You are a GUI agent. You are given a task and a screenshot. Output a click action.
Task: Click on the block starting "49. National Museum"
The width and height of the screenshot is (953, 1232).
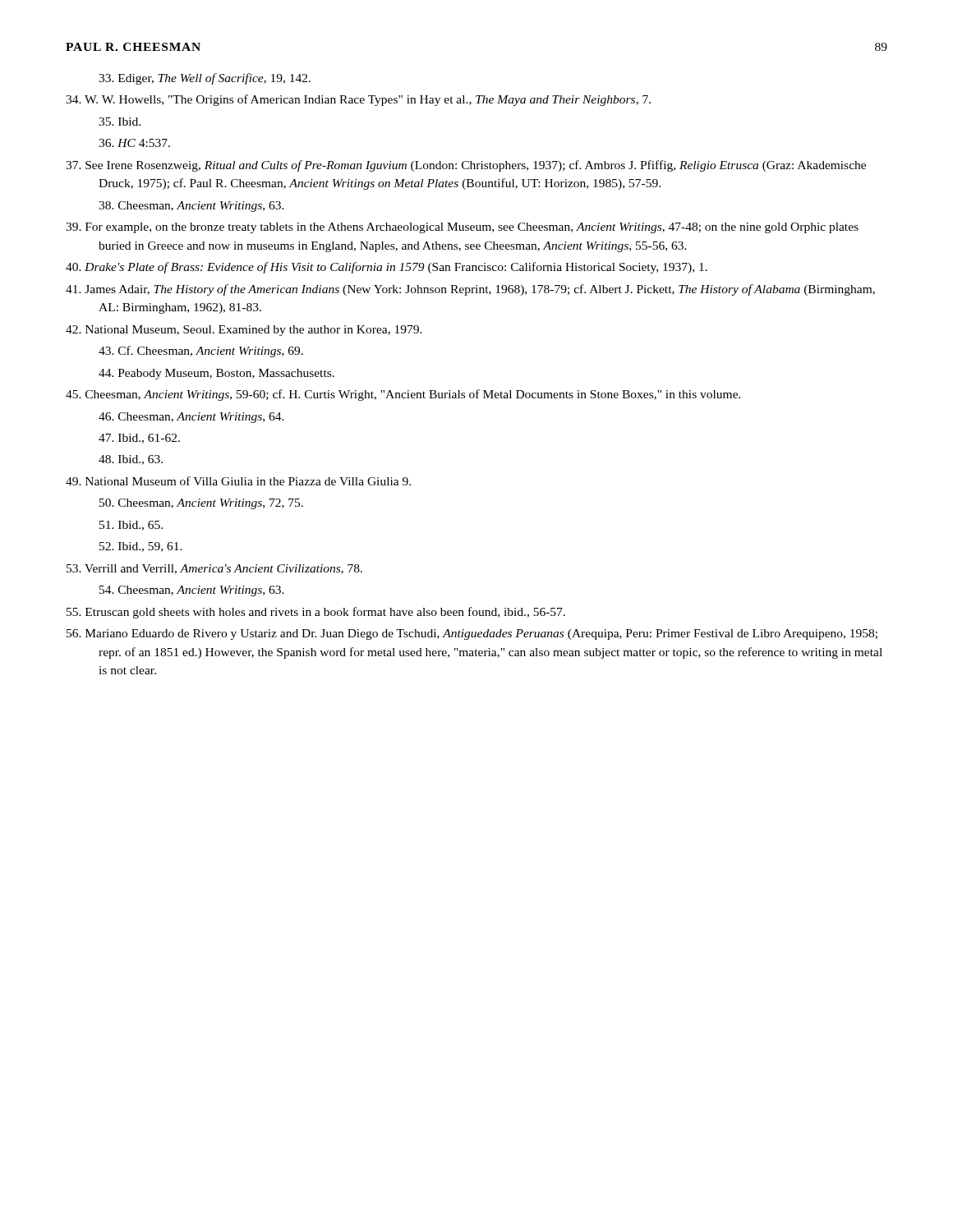239,481
